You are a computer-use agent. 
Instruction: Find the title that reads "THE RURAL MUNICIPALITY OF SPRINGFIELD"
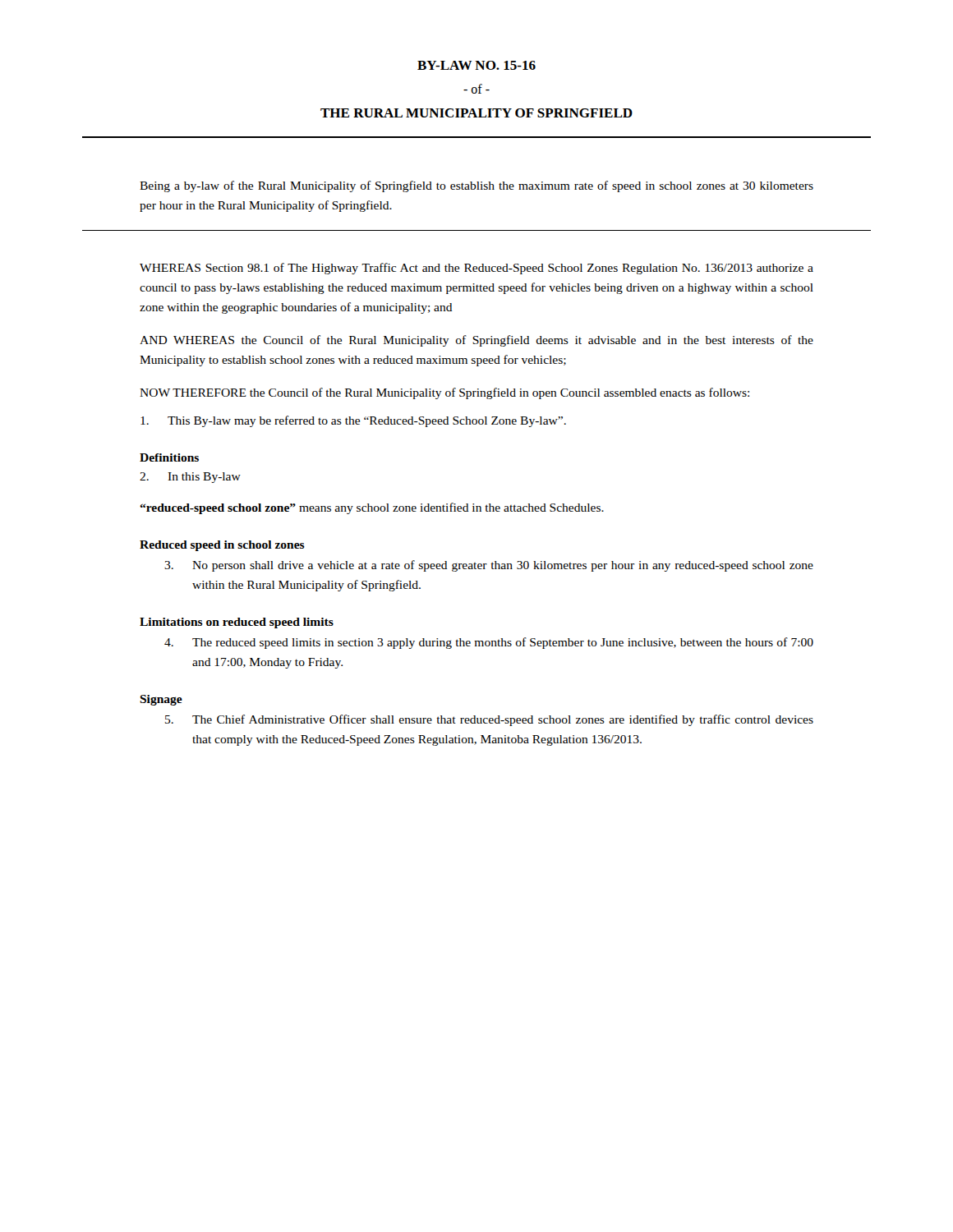coord(476,113)
